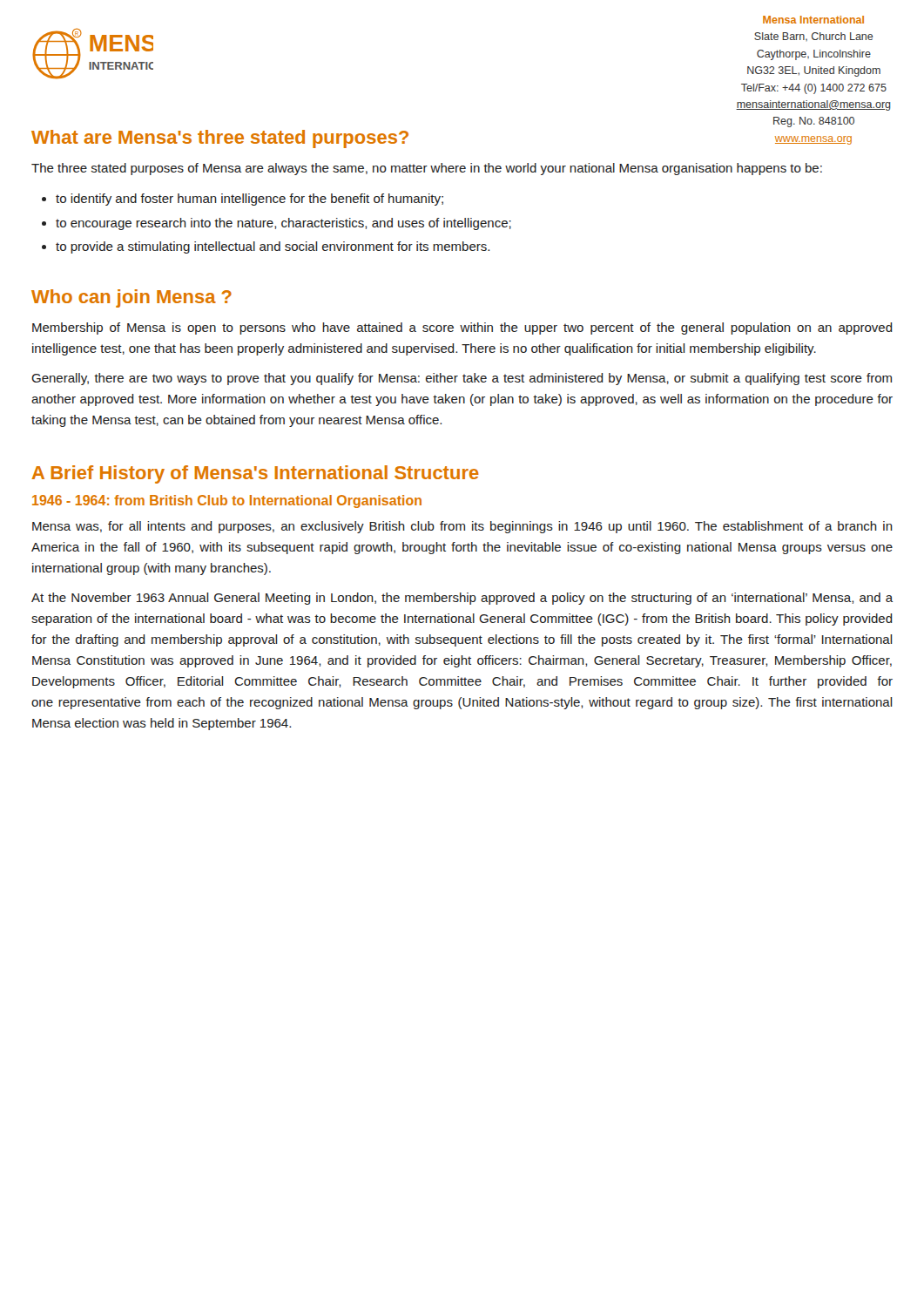The width and height of the screenshot is (924, 1307).
Task: Locate the text block with the text "Mensa was, for all intents and purposes,"
Action: (x=462, y=546)
